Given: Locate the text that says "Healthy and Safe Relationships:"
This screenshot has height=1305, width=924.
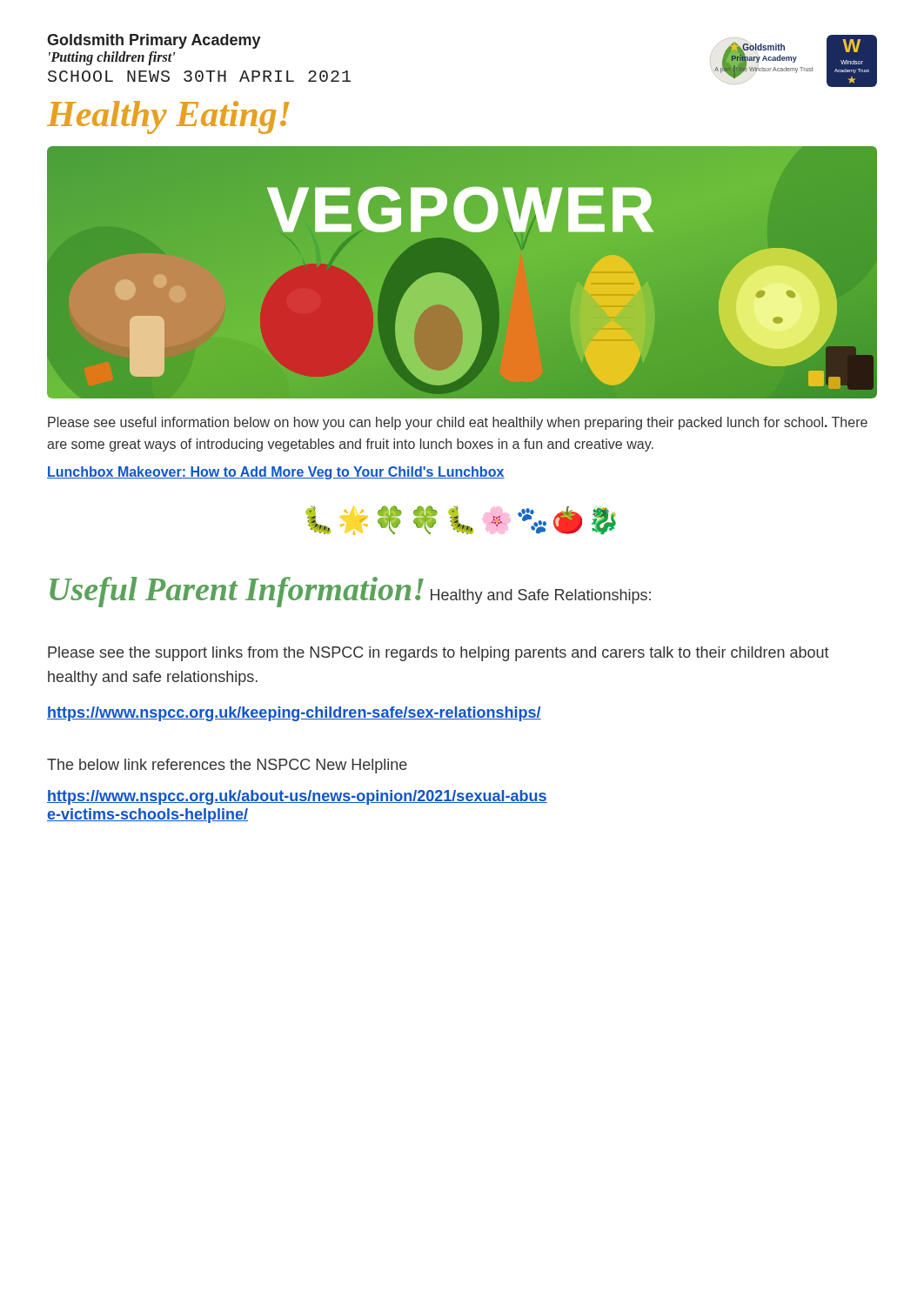Looking at the screenshot, I should coord(541,596).
